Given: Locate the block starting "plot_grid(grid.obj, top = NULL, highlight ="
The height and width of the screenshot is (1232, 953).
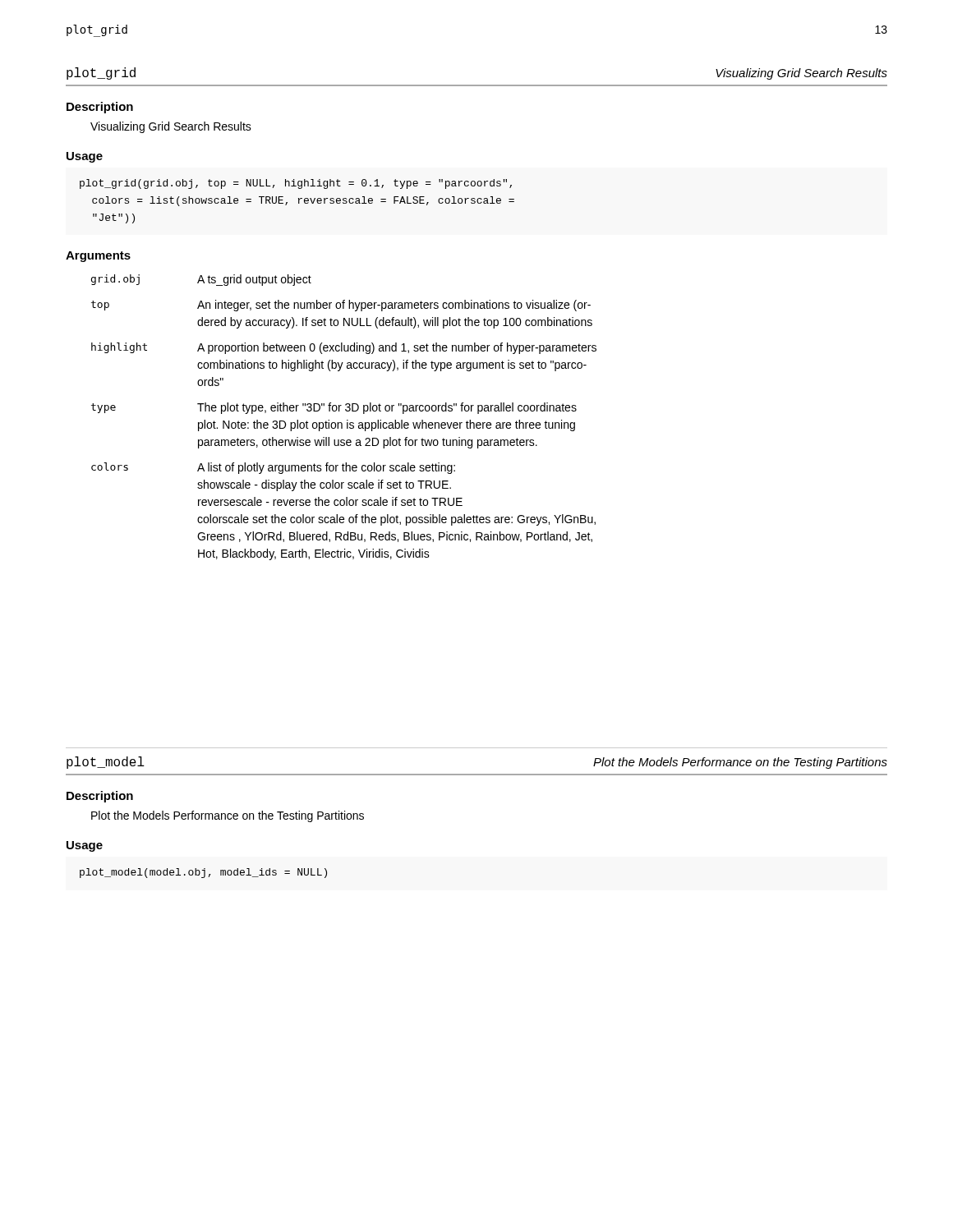Looking at the screenshot, I should [297, 201].
